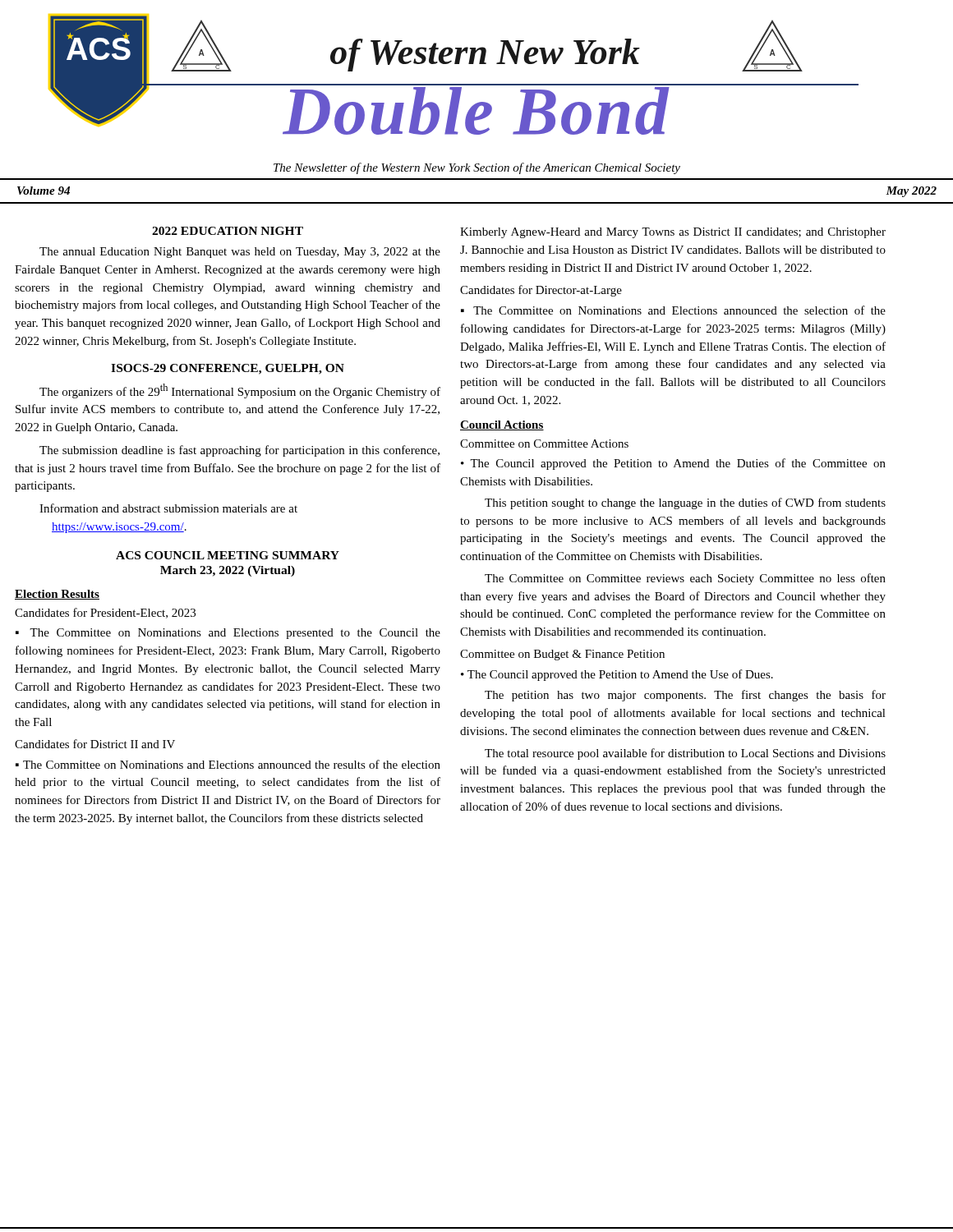This screenshot has height=1232, width=953.
Task: Locate the block of text that opens with "Kimberly Agnew-Heard and Marcy Towns"
Action: (x=673, y=250)
